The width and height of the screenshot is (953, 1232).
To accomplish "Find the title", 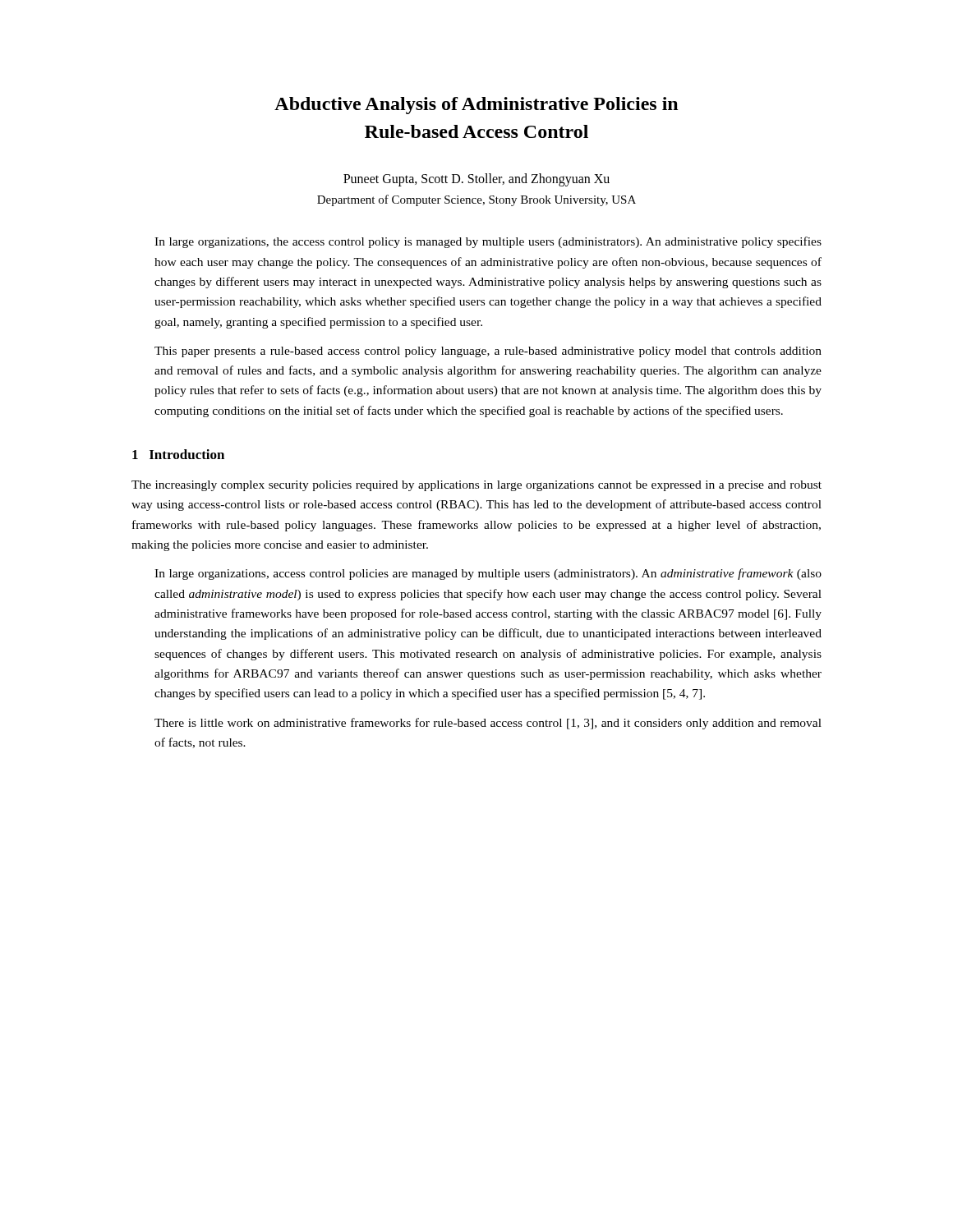I will point(476,117).
